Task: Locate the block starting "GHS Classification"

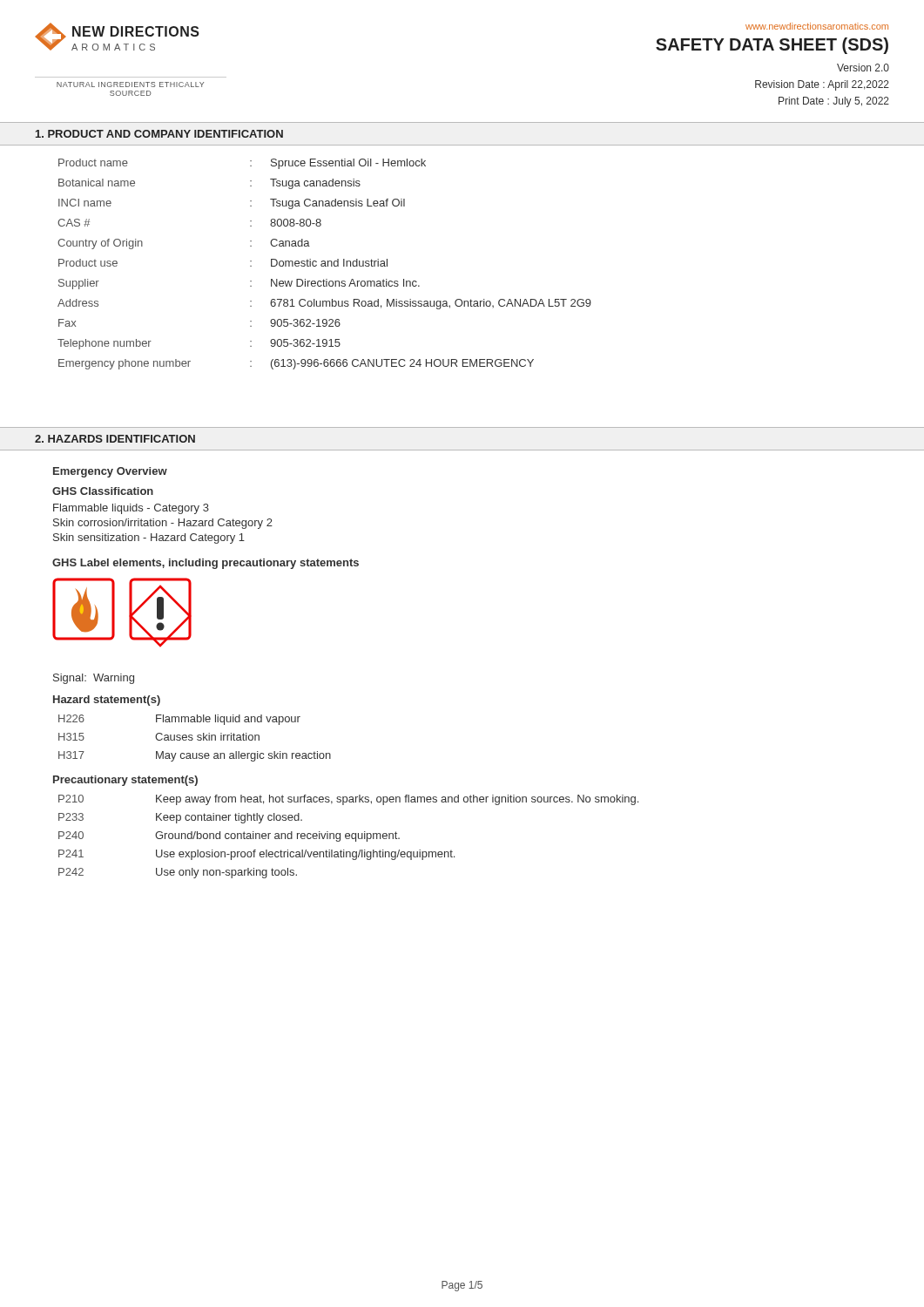Action: (x=103, y=491)
